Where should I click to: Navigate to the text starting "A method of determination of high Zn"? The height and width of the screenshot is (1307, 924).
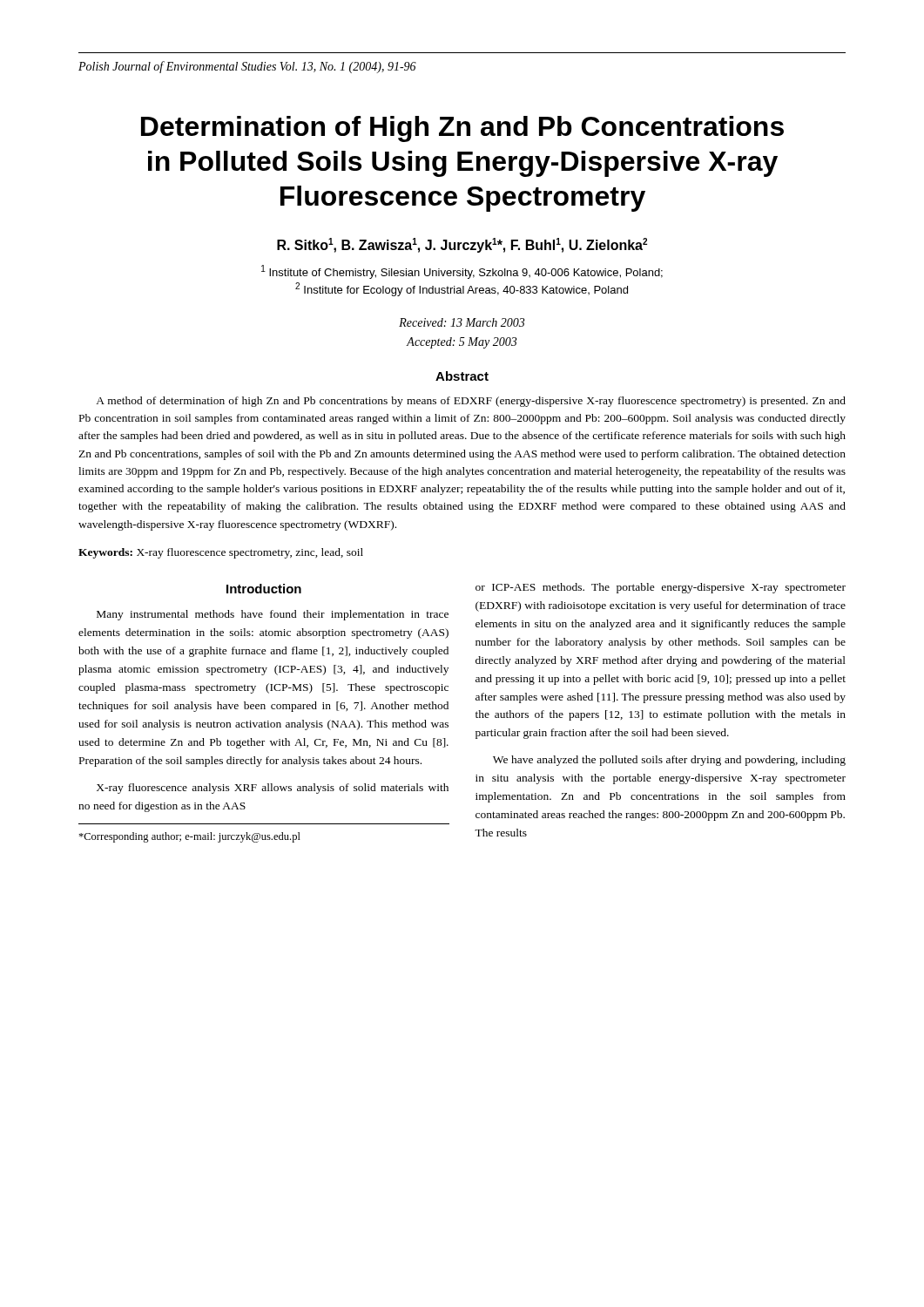point(462,462)
